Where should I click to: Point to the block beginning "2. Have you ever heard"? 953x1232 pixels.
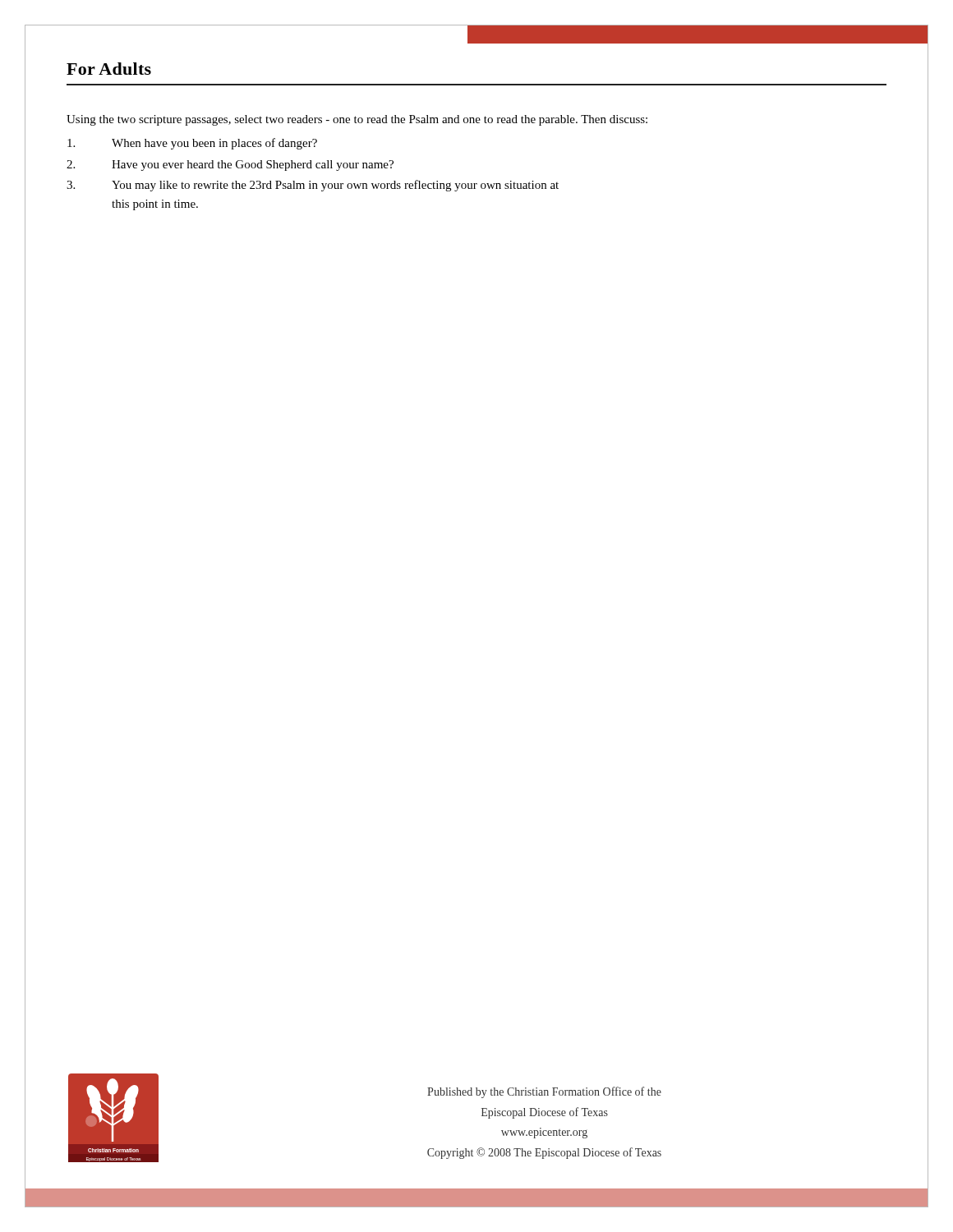tap(230, 164)
